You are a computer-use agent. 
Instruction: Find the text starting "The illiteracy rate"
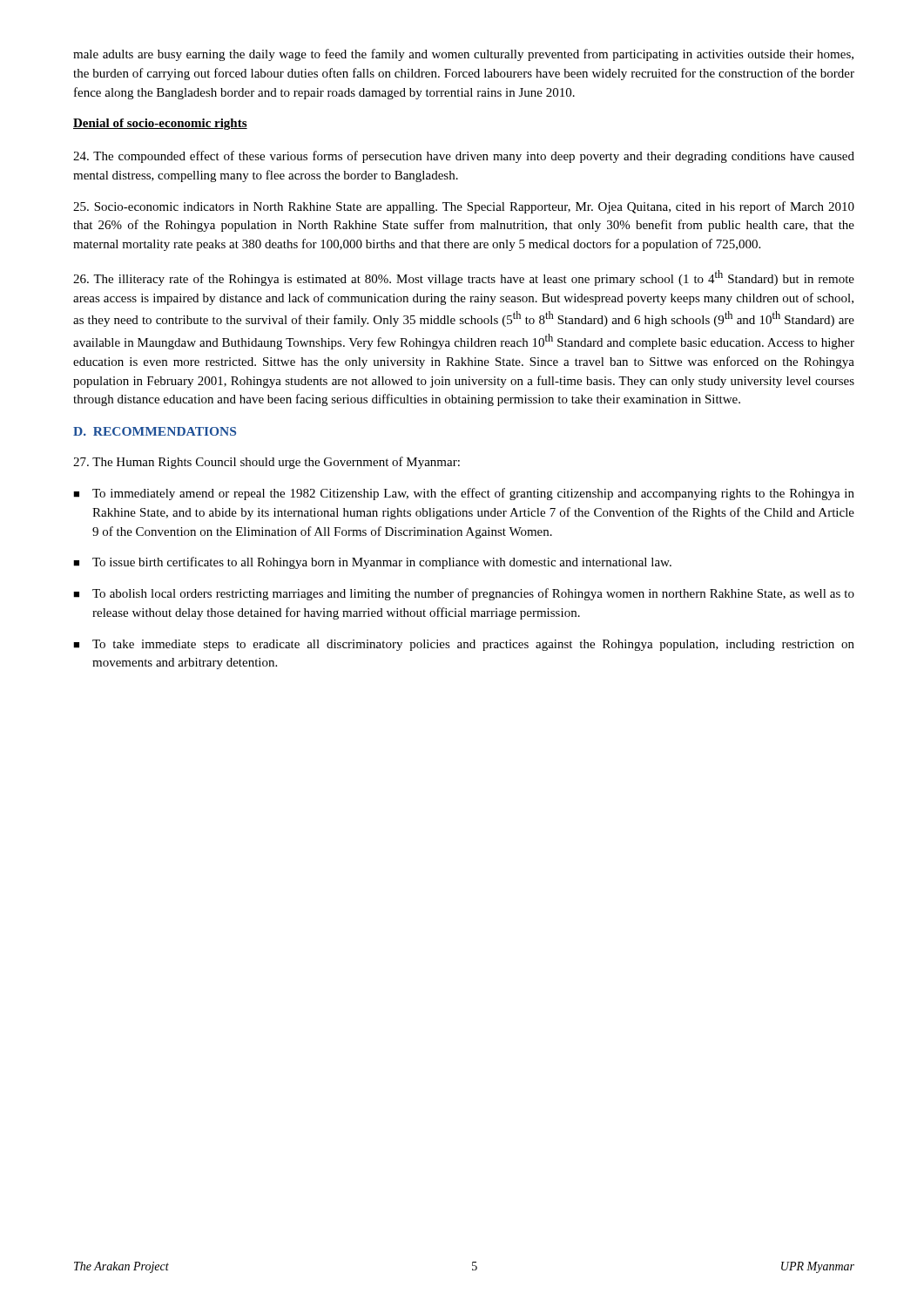pyautogui.click(x=464, y=338)
